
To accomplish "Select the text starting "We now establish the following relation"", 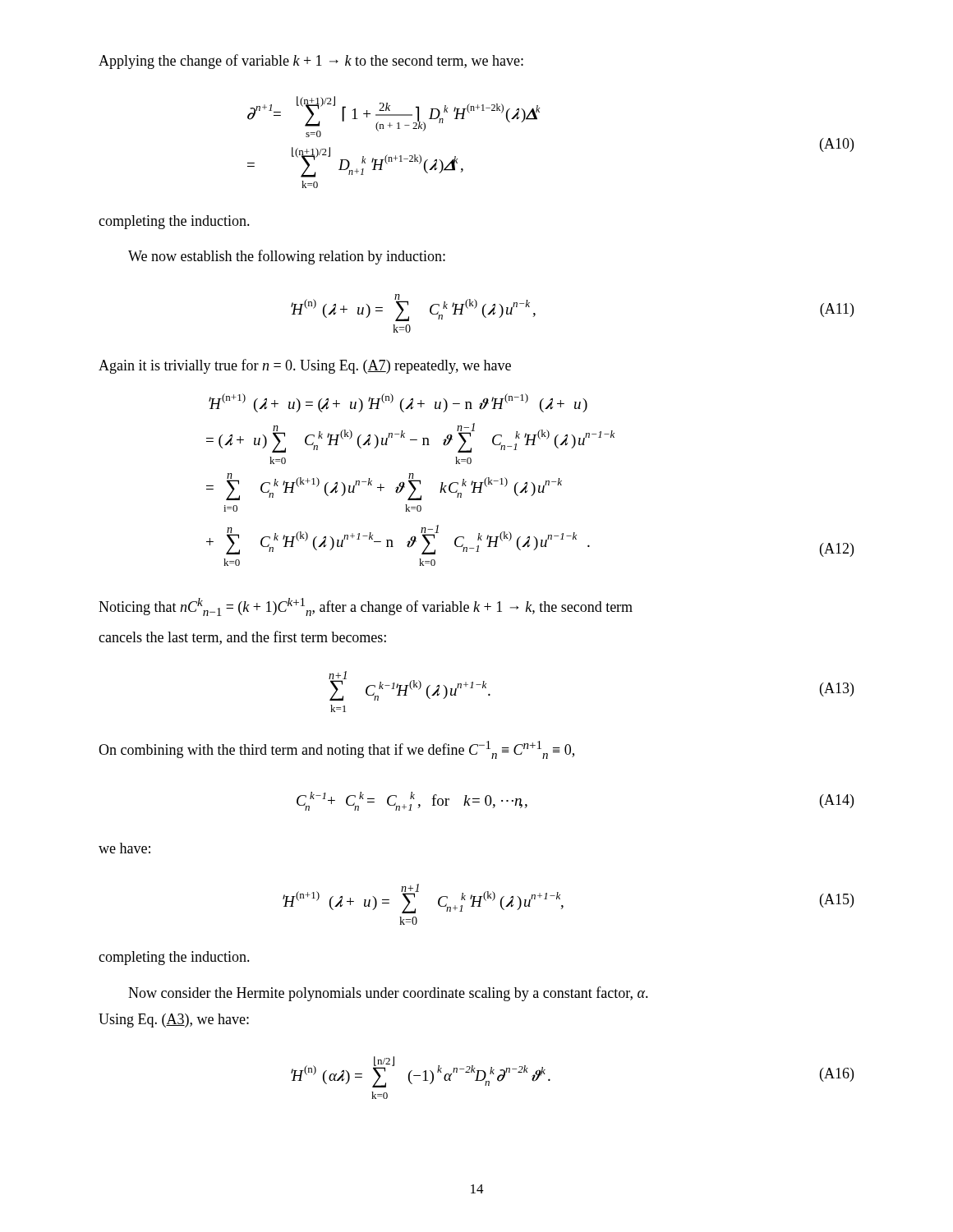I will (x=287, y=256).
